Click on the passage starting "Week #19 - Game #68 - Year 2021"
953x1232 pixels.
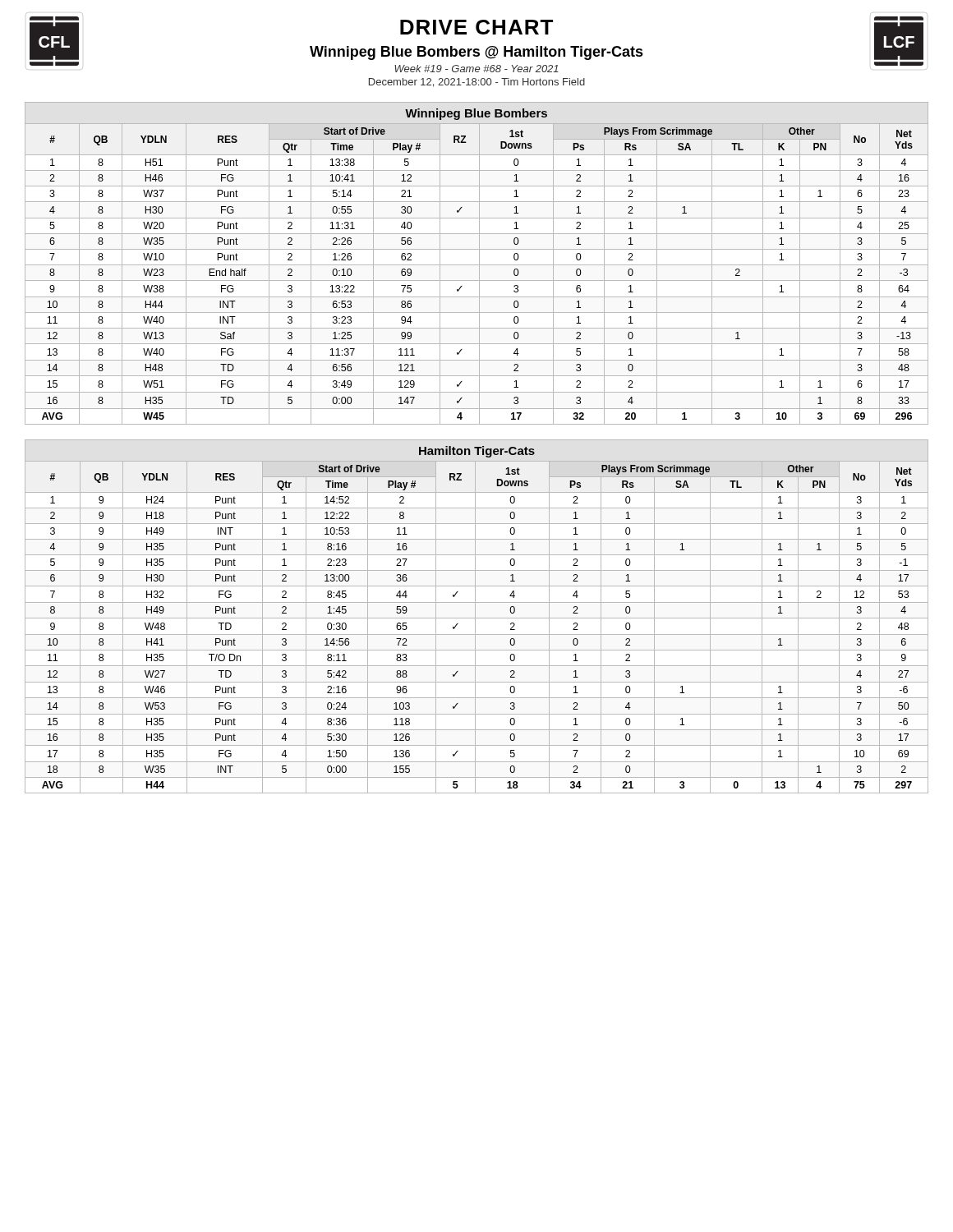[x=476, y=69]
